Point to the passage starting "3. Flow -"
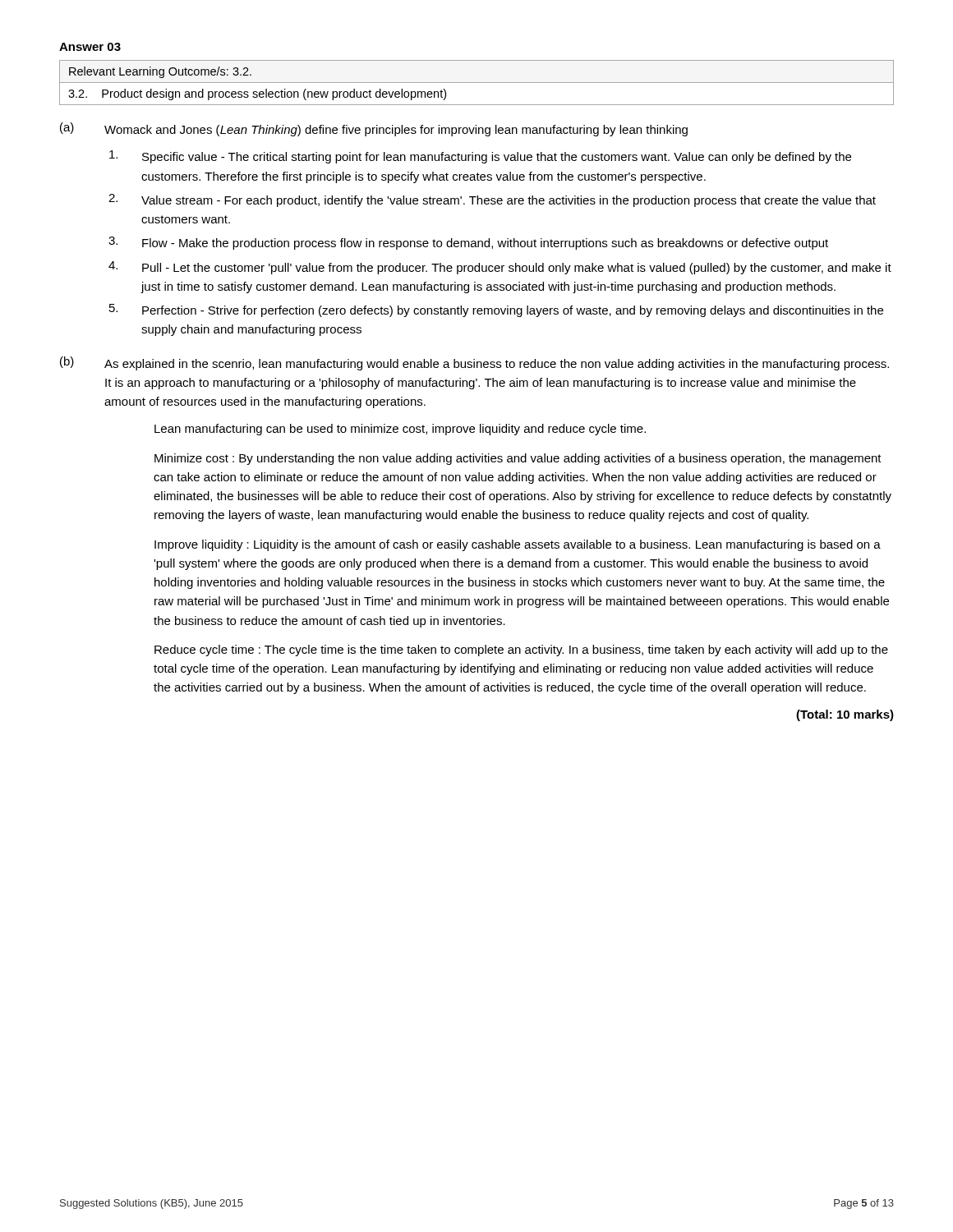Screen dimensions: 1232x953 tap(501, 243)
